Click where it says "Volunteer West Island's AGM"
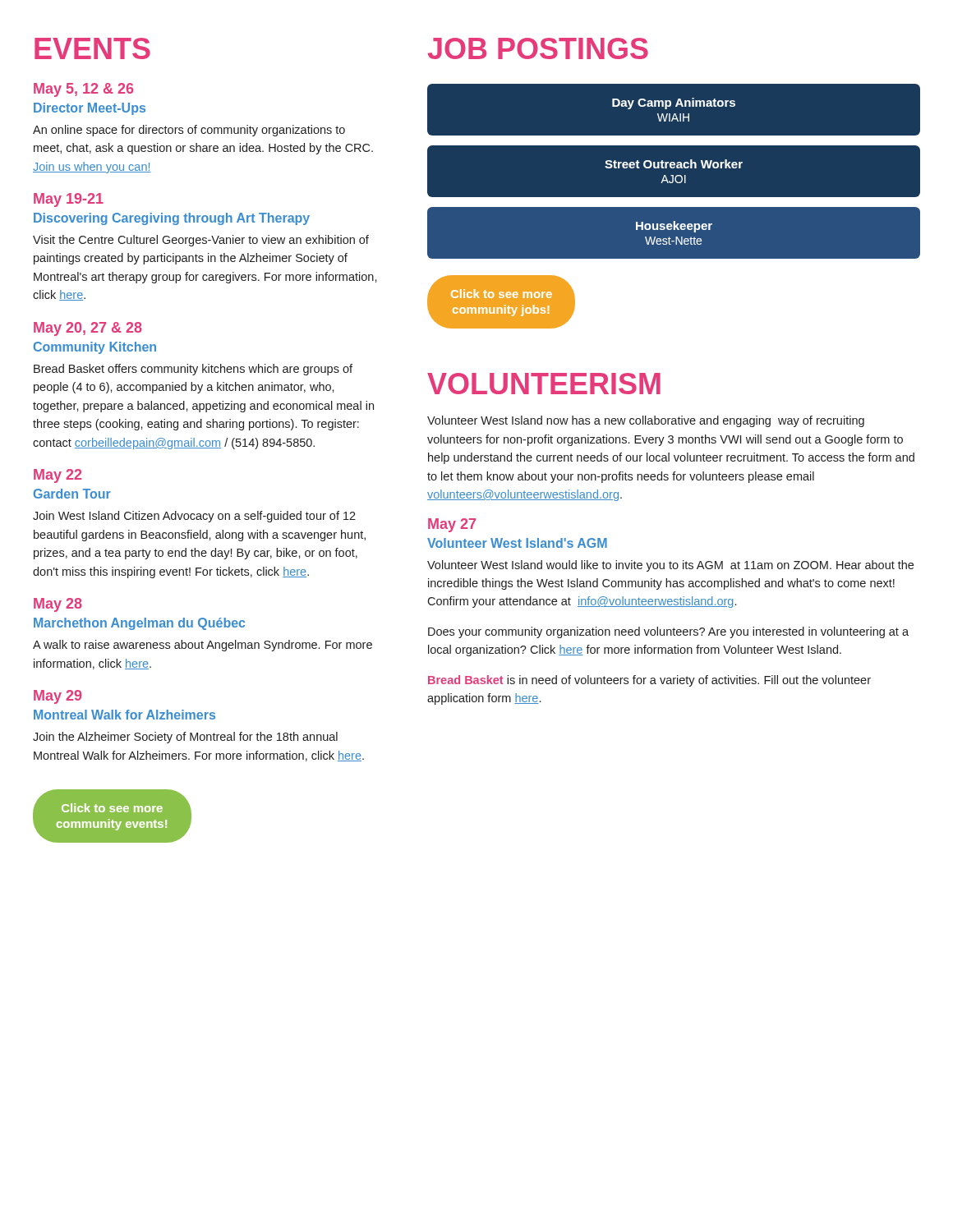The width and height of the screenshot is (953, 1232). 517,543
